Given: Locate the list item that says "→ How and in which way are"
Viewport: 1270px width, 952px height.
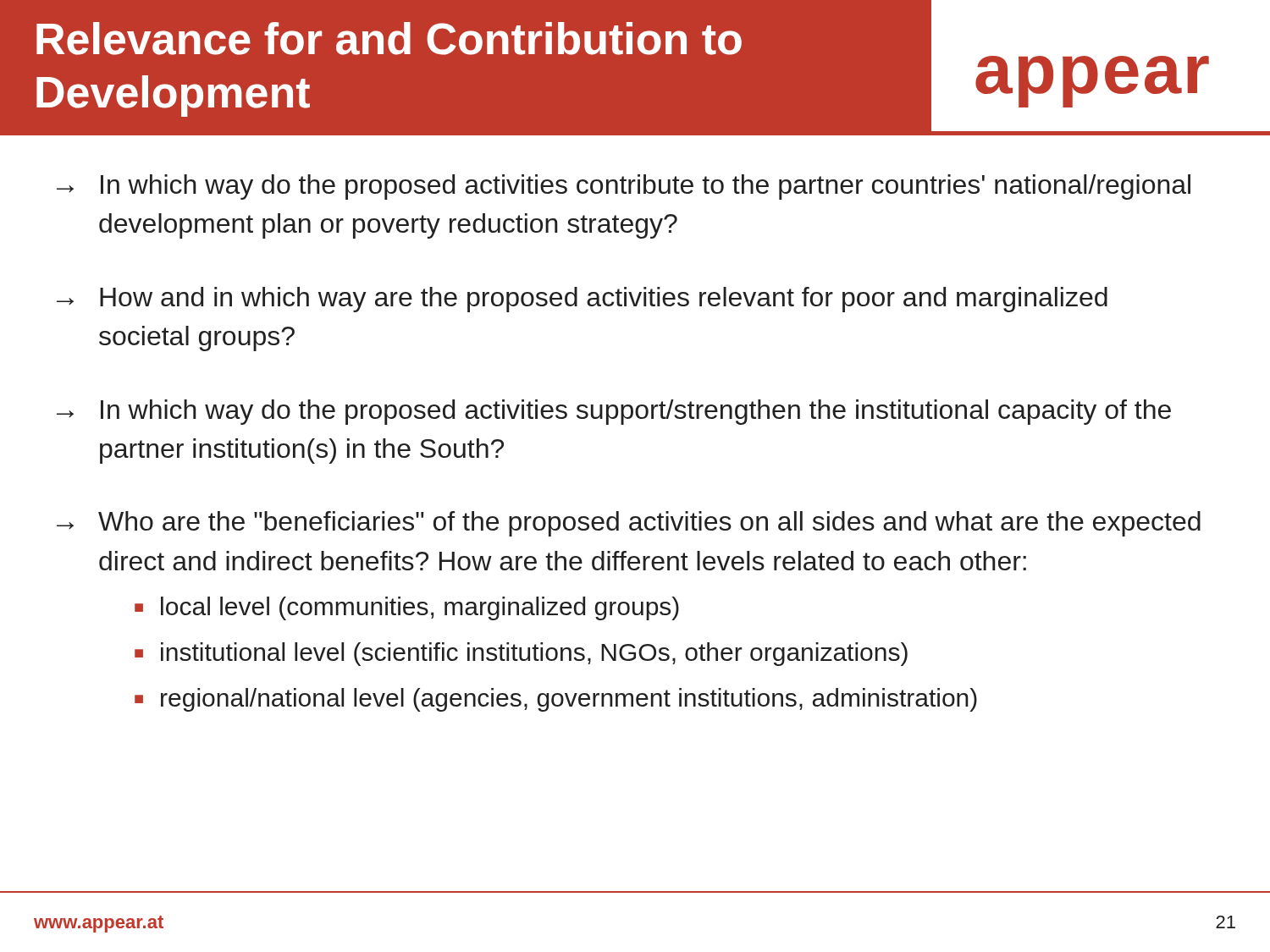Looking at the screenshot, I should tap(627, 317).
